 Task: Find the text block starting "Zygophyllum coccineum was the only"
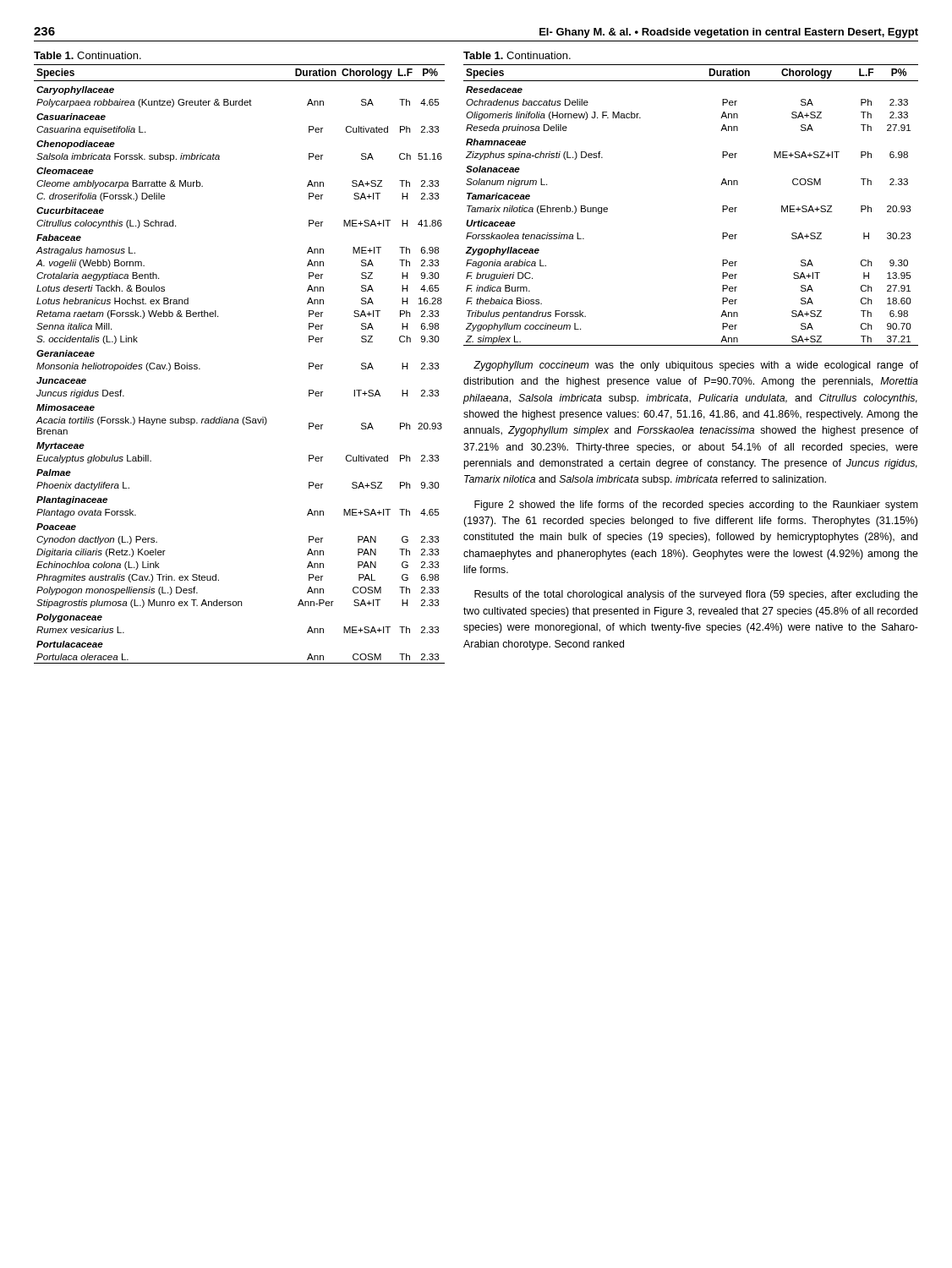click(691, 422)
